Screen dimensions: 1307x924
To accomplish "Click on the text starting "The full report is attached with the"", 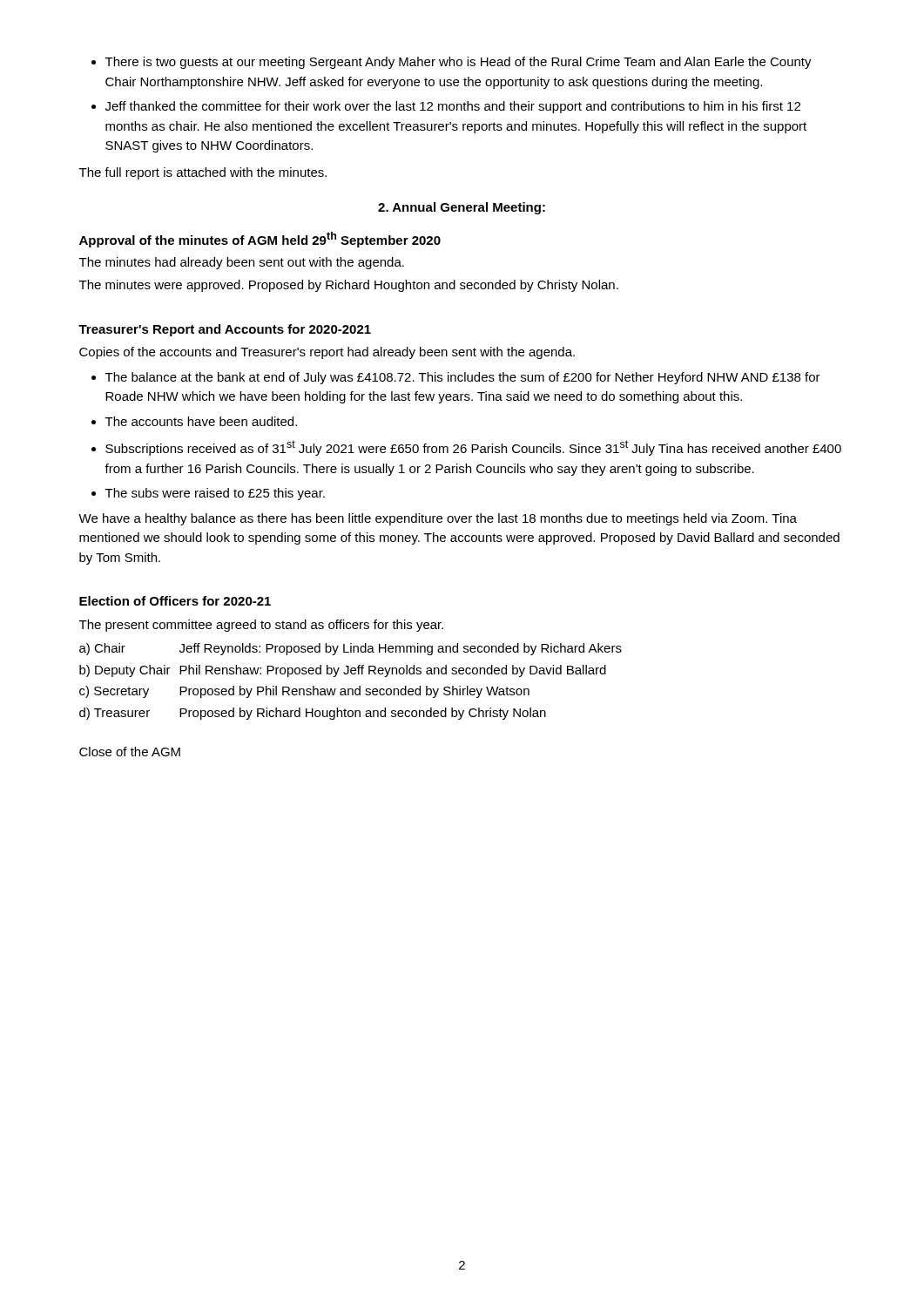I will click(203, 172).
